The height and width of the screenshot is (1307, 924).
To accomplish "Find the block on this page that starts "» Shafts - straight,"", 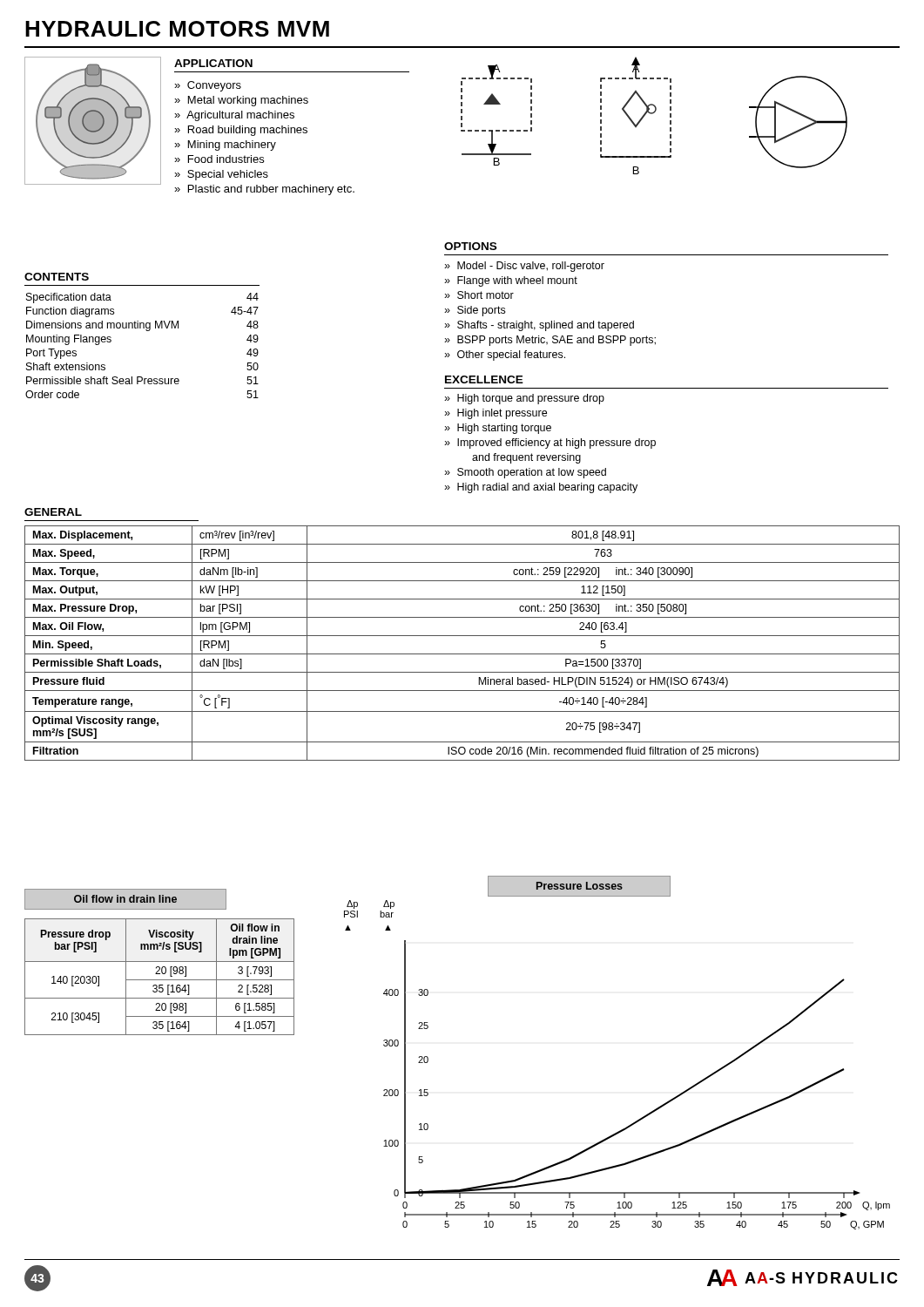I will pos(539,325).
